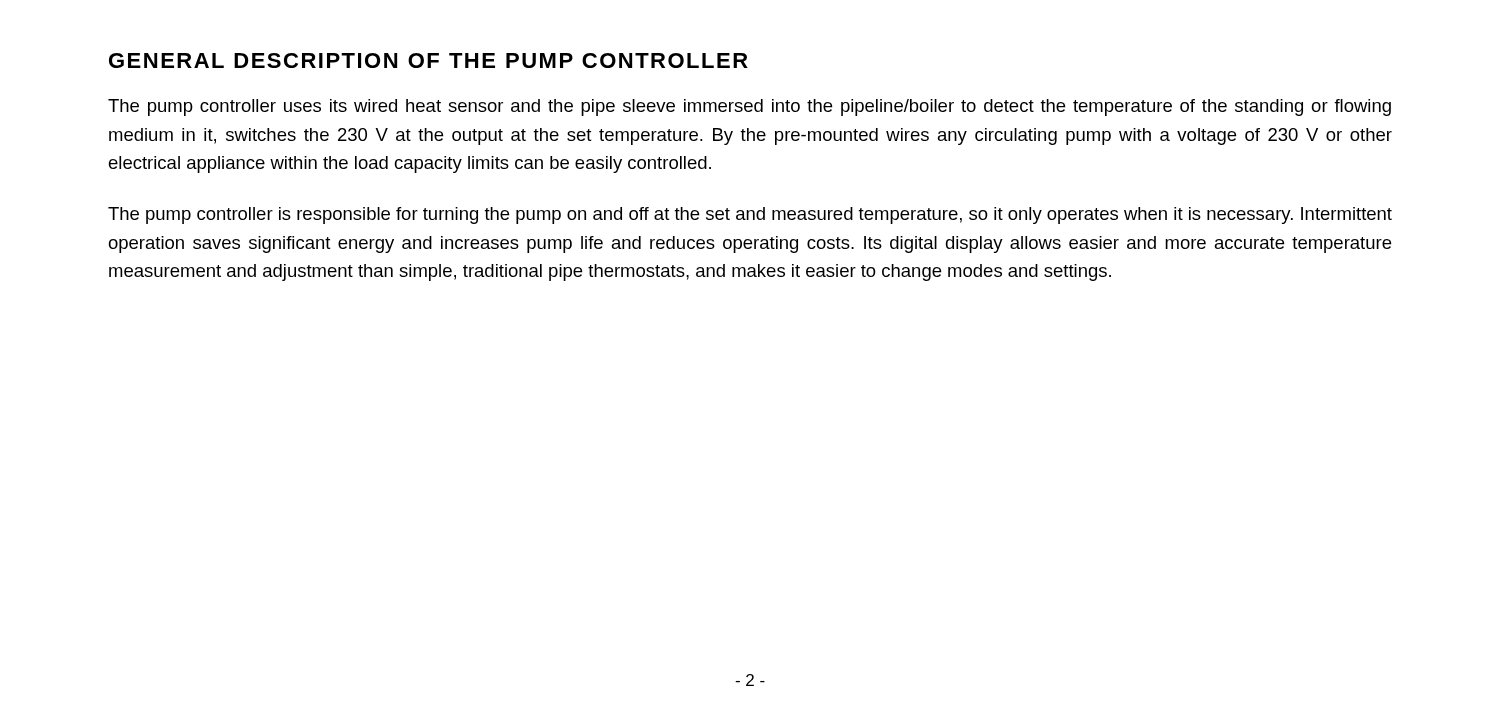Image resolution: width=1500 pixels, height=709 pixels.
Task: Click on the region starting "GENERAL DESCRIPTION OF"
Action: pos(429,61)
